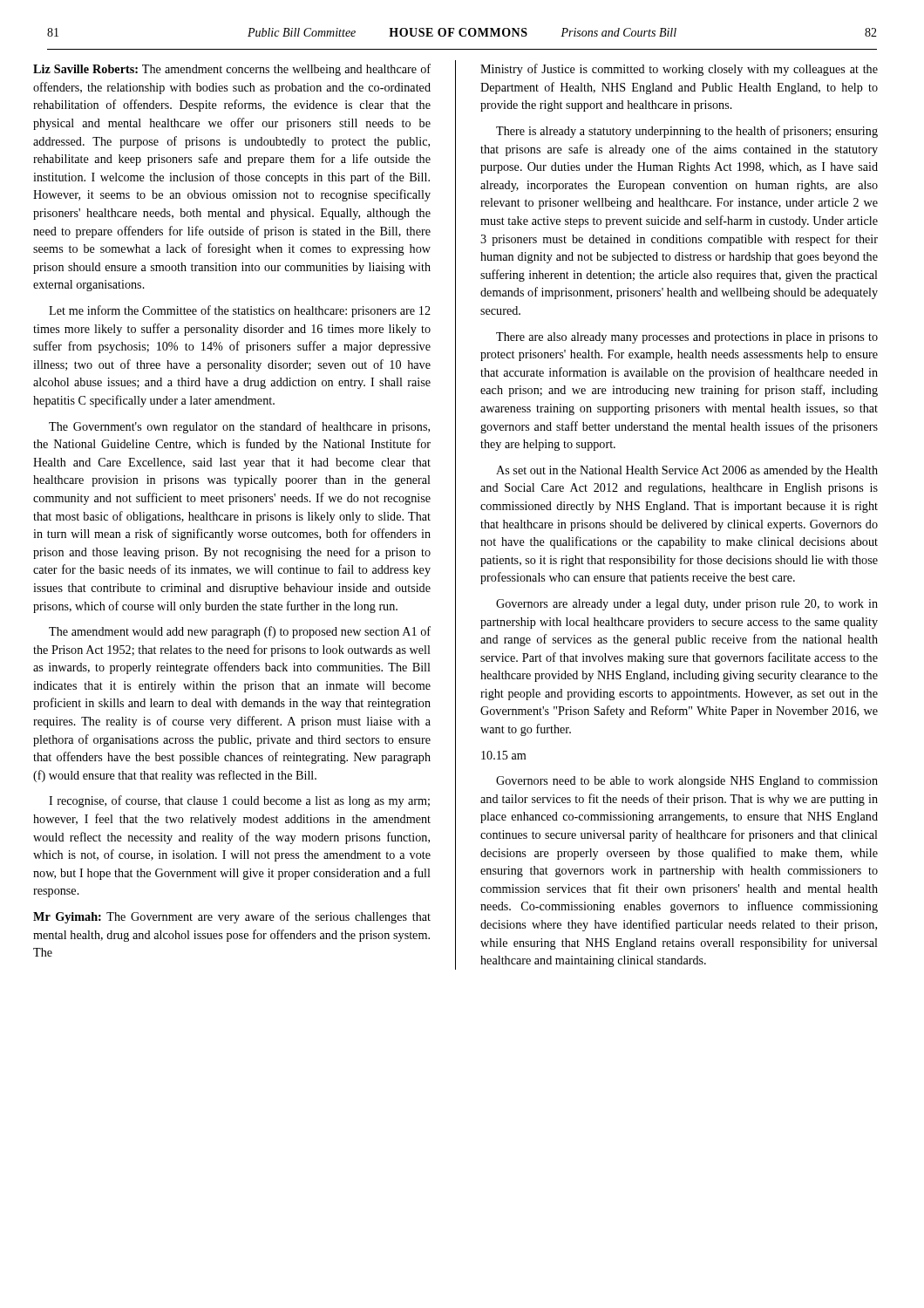Locate the text block starting "I recognise, of course, that clause 1"

[x=232, y=846]
